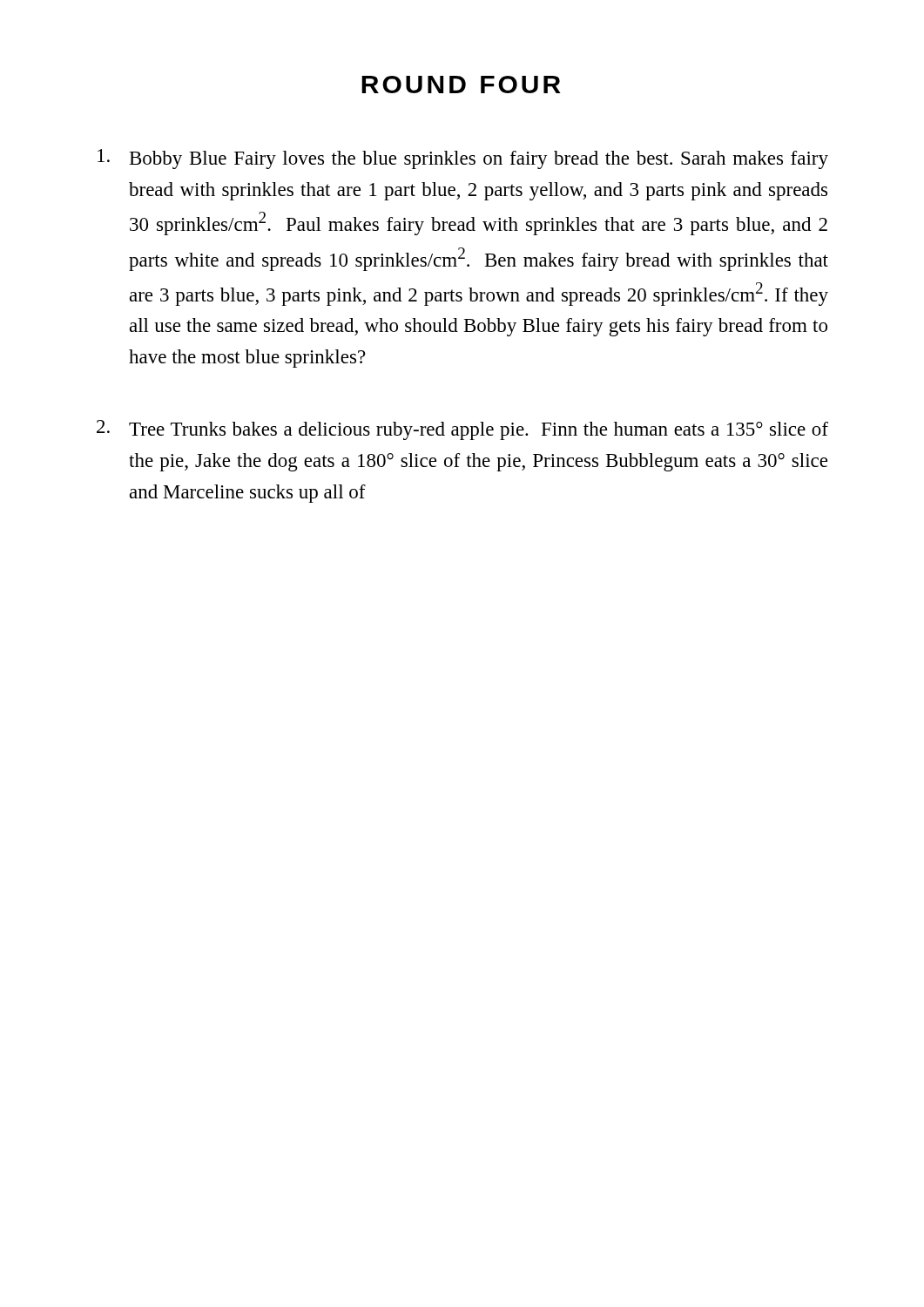Select the text starting "2. Tree Trunks"

tap(462, 461)
